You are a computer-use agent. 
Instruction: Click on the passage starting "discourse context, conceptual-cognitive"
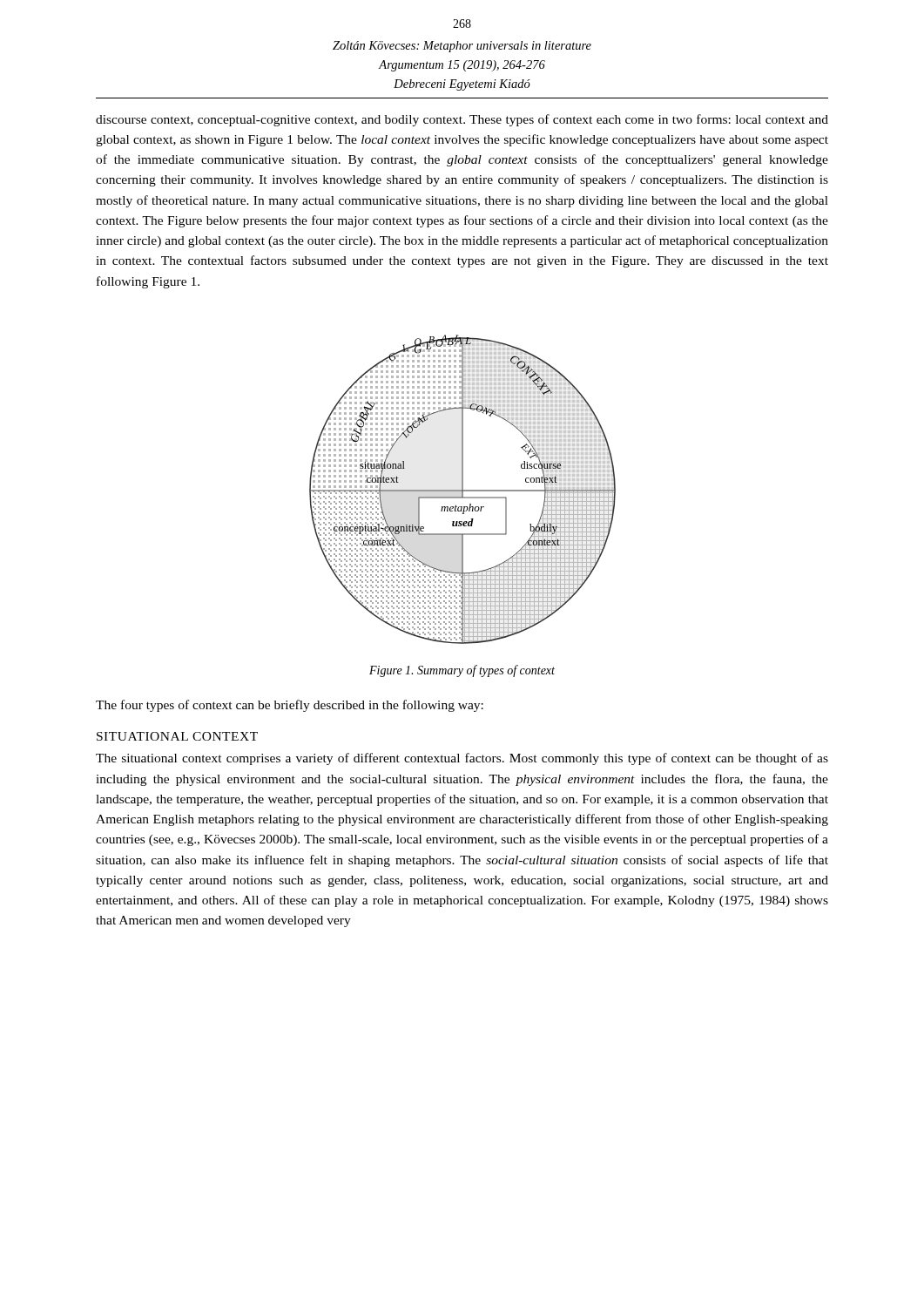pyautogui.click(x=462, y=200)
